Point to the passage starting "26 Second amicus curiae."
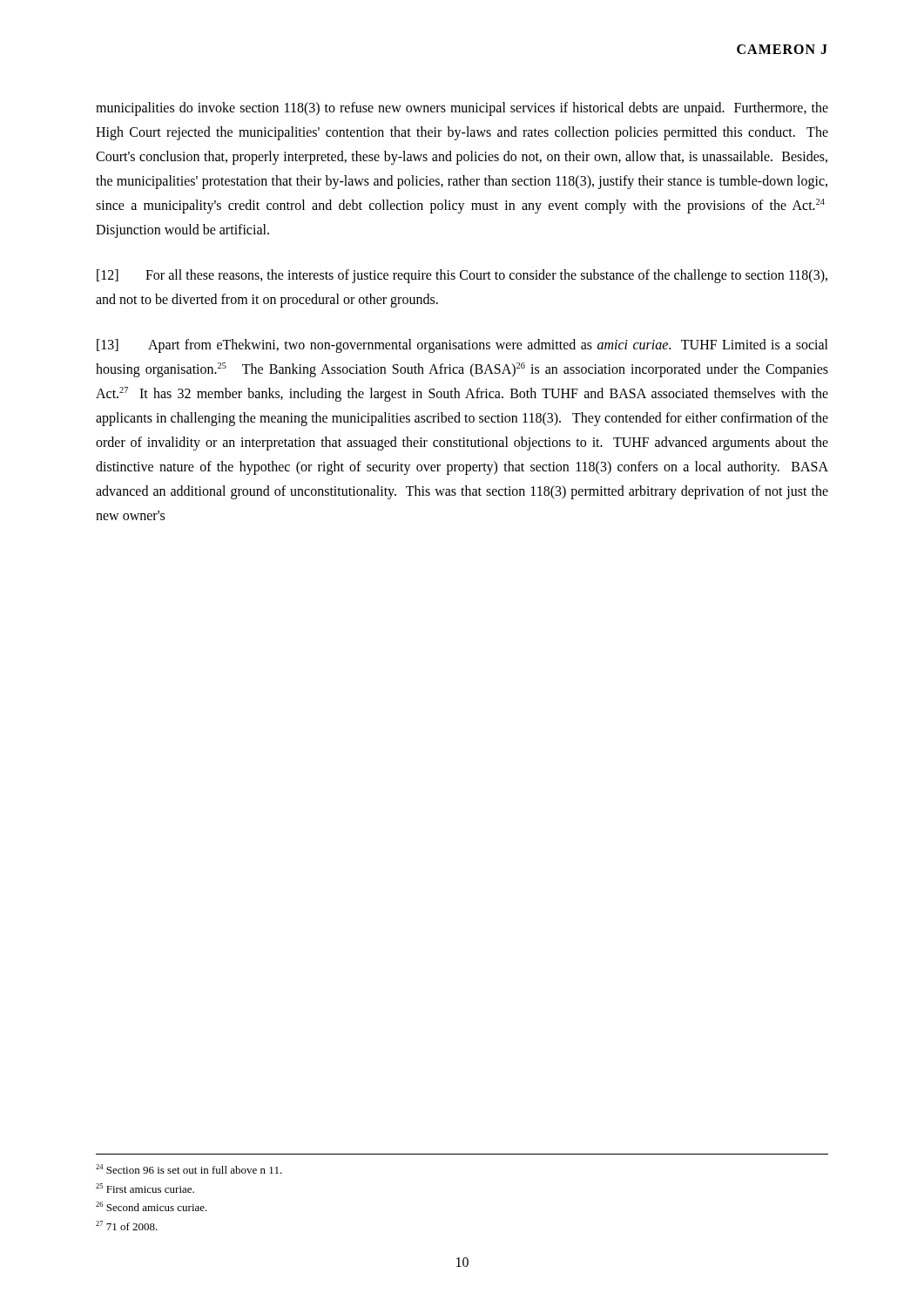The width and height of the screenshot is (924, 1307). [152, 1207]
